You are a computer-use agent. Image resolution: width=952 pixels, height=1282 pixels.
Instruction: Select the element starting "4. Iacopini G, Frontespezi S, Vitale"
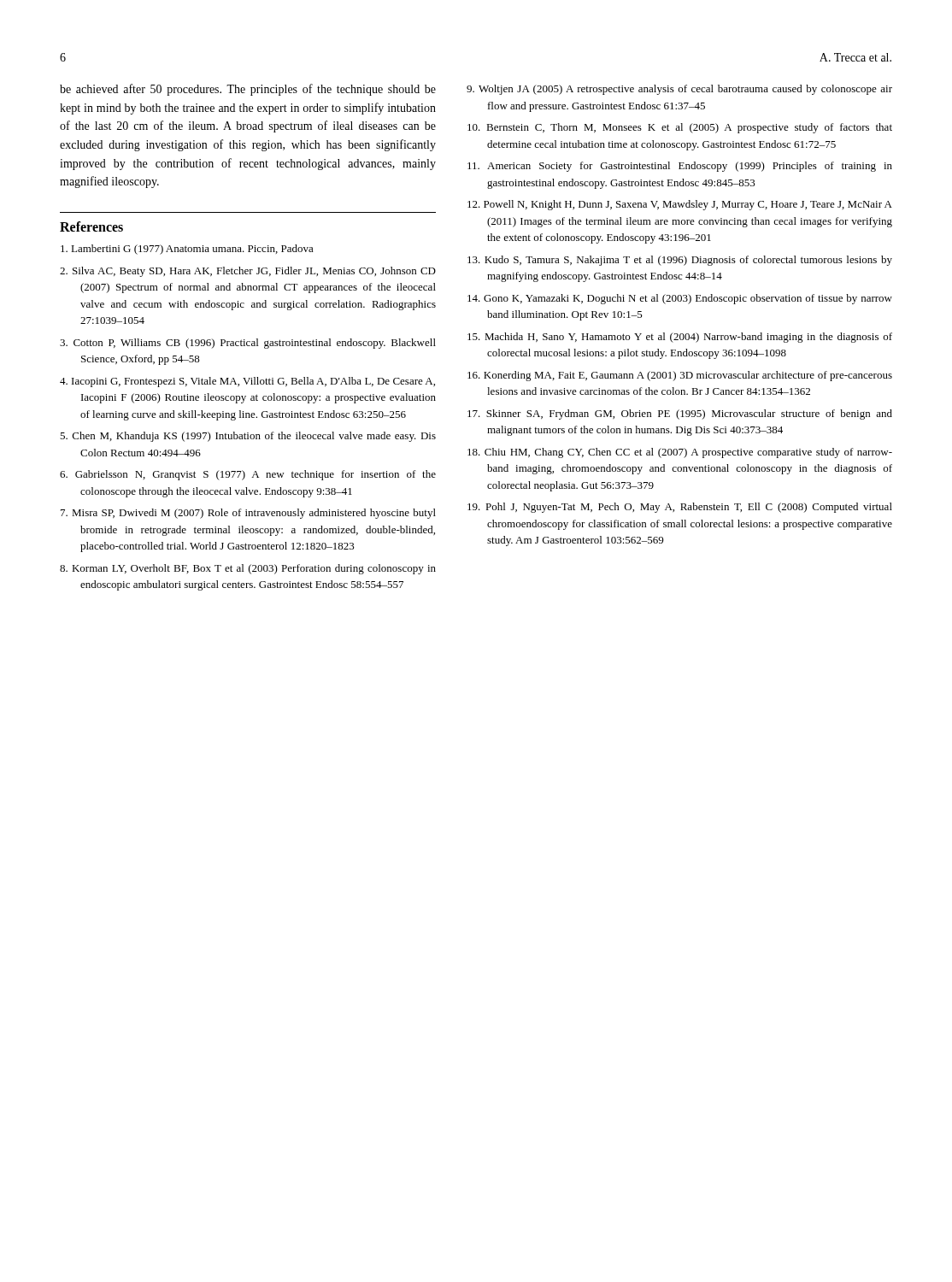pyautogui.click(x=248, y=397)
